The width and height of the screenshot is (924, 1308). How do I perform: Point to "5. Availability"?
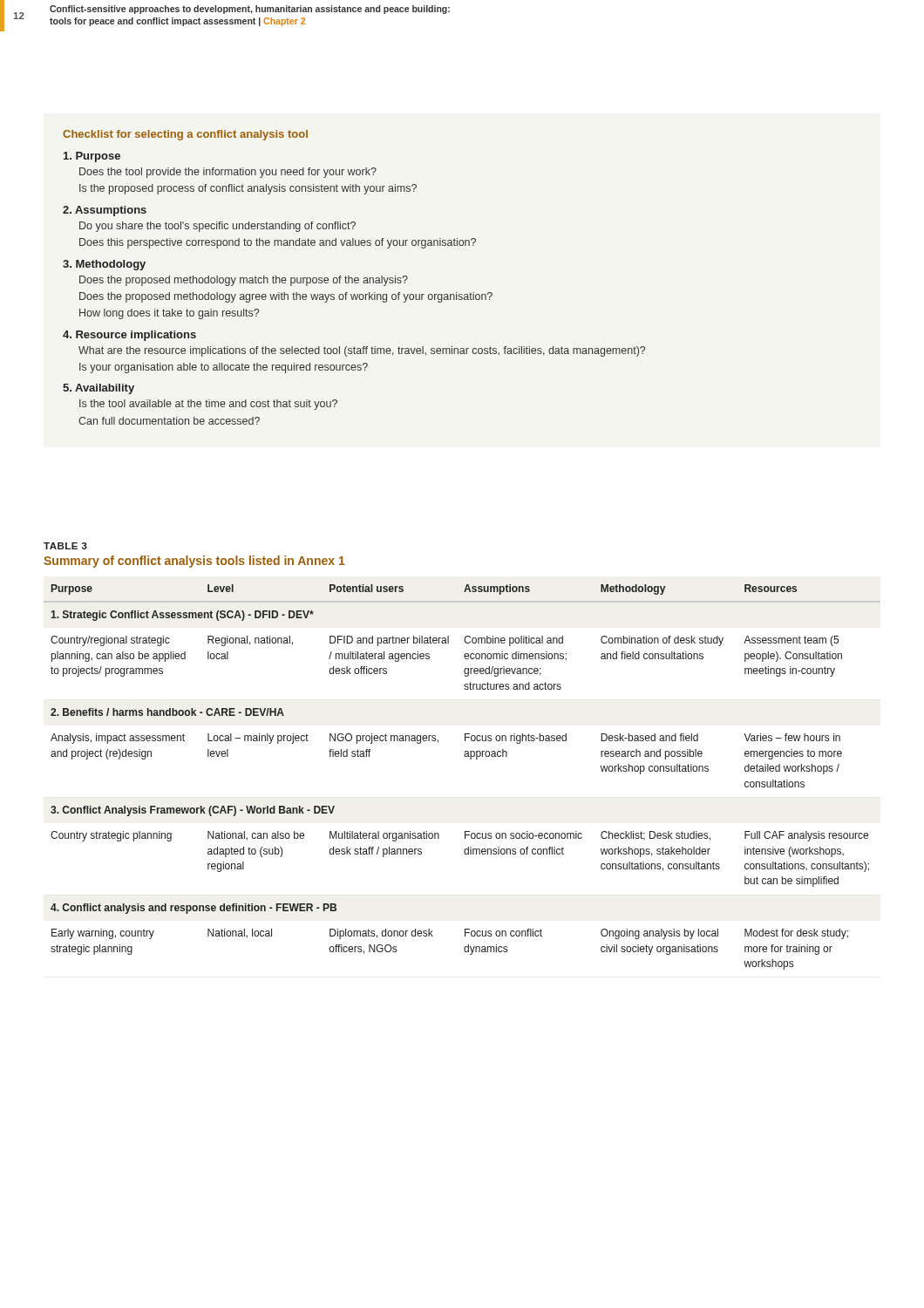coord(99,388)
